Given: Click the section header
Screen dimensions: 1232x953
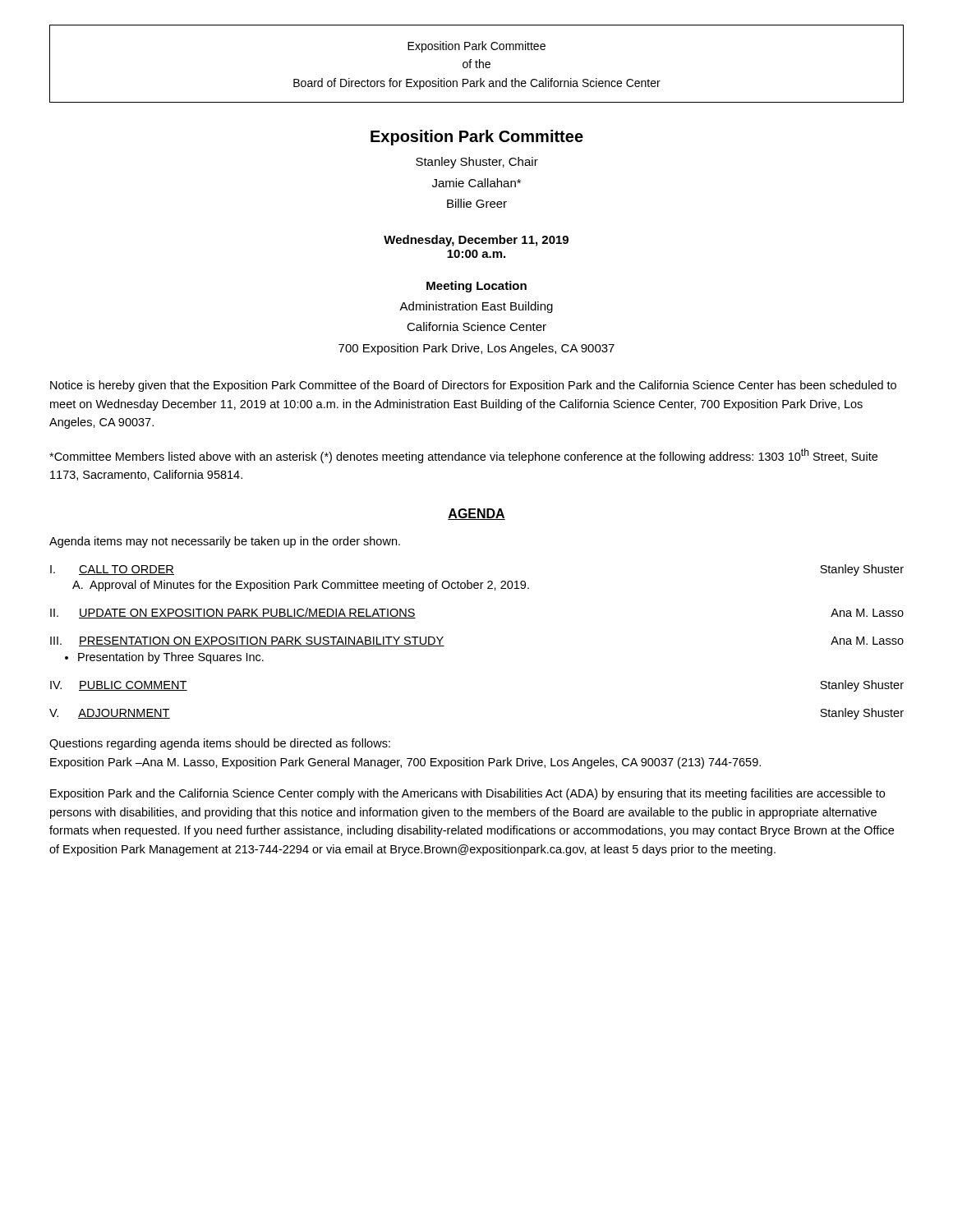Looking at the screenshot, I should pos(476,514).
